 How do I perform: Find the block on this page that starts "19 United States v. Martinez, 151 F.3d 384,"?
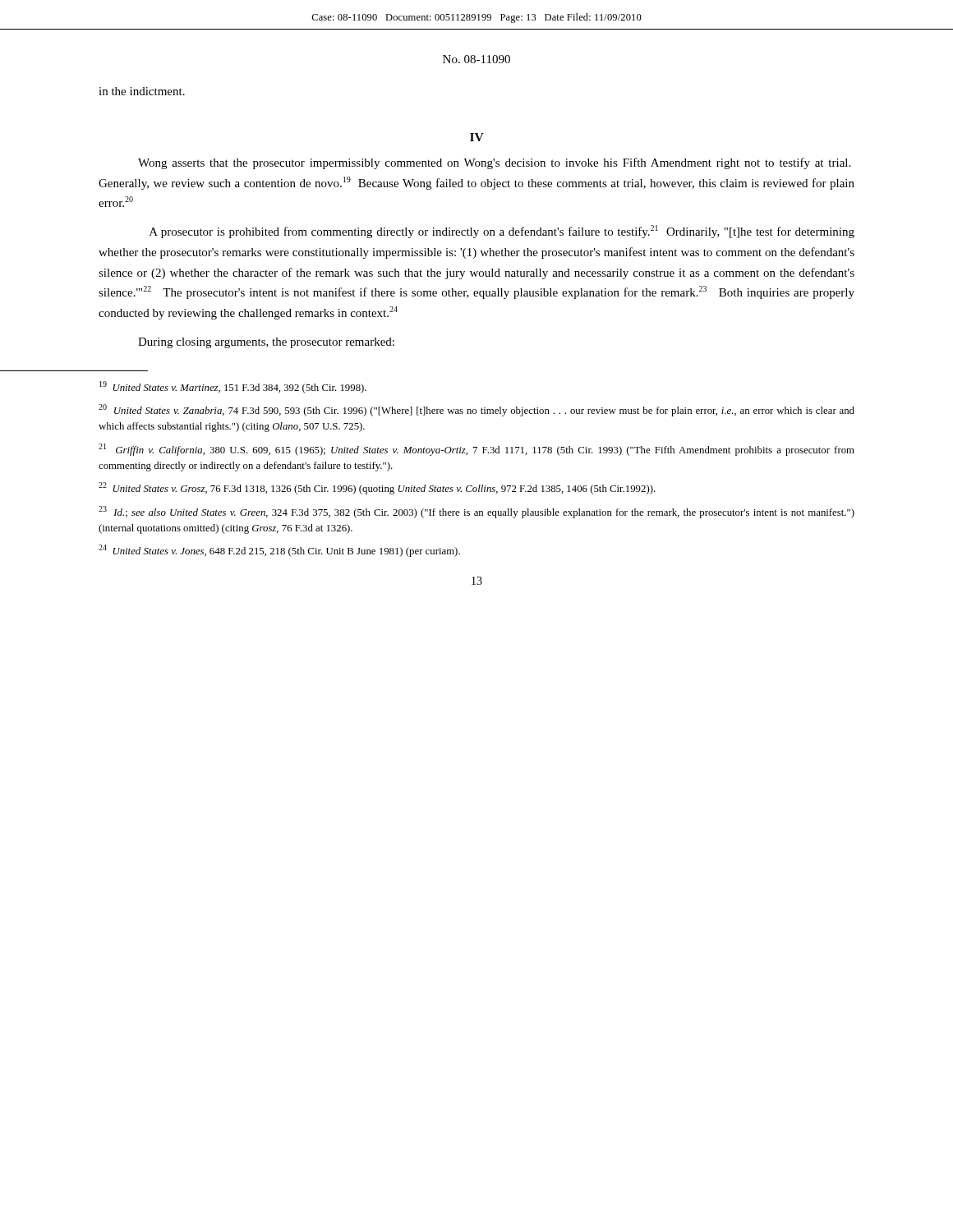(x=233, y=386)
